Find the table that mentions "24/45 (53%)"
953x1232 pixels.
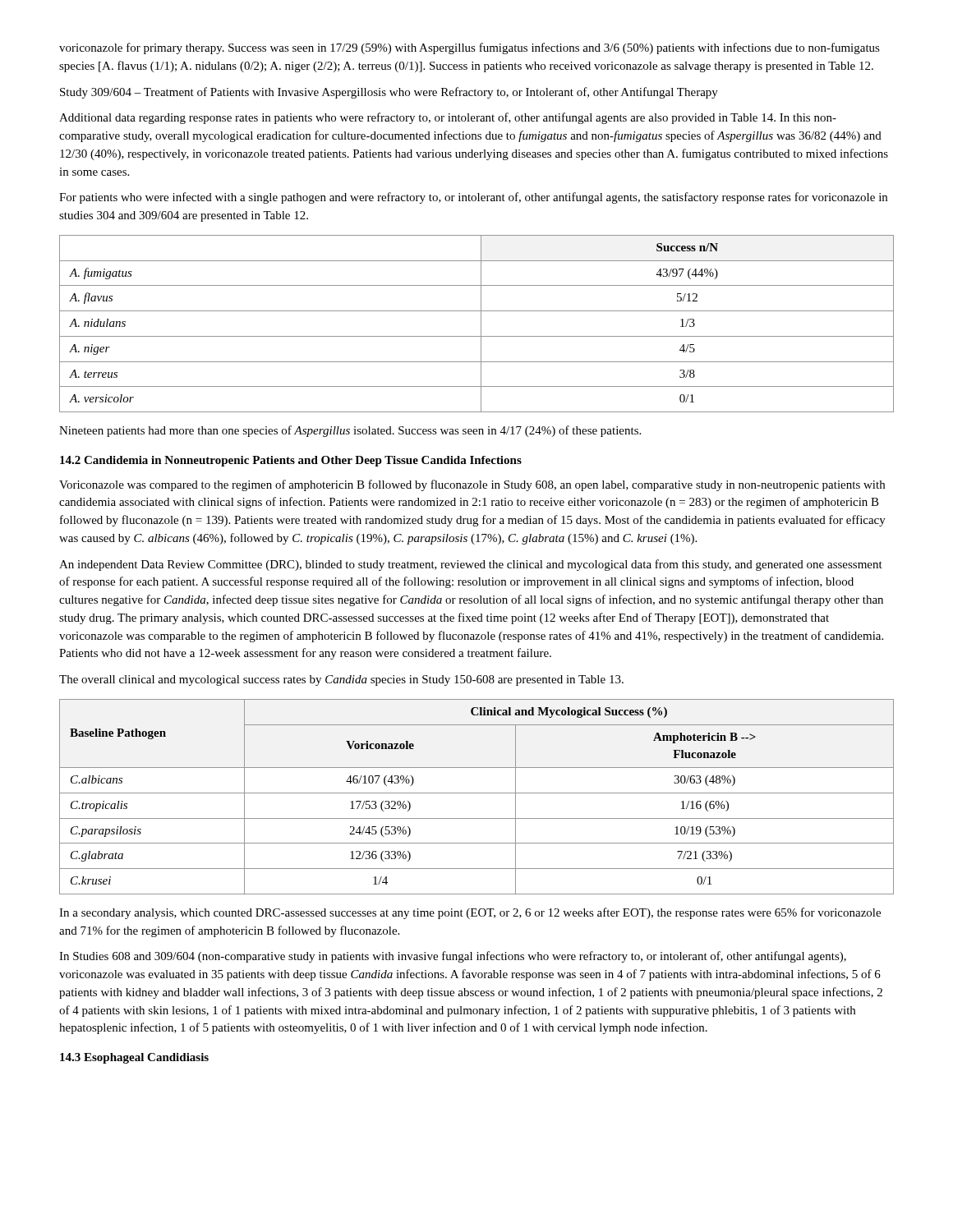pos(476,796)
